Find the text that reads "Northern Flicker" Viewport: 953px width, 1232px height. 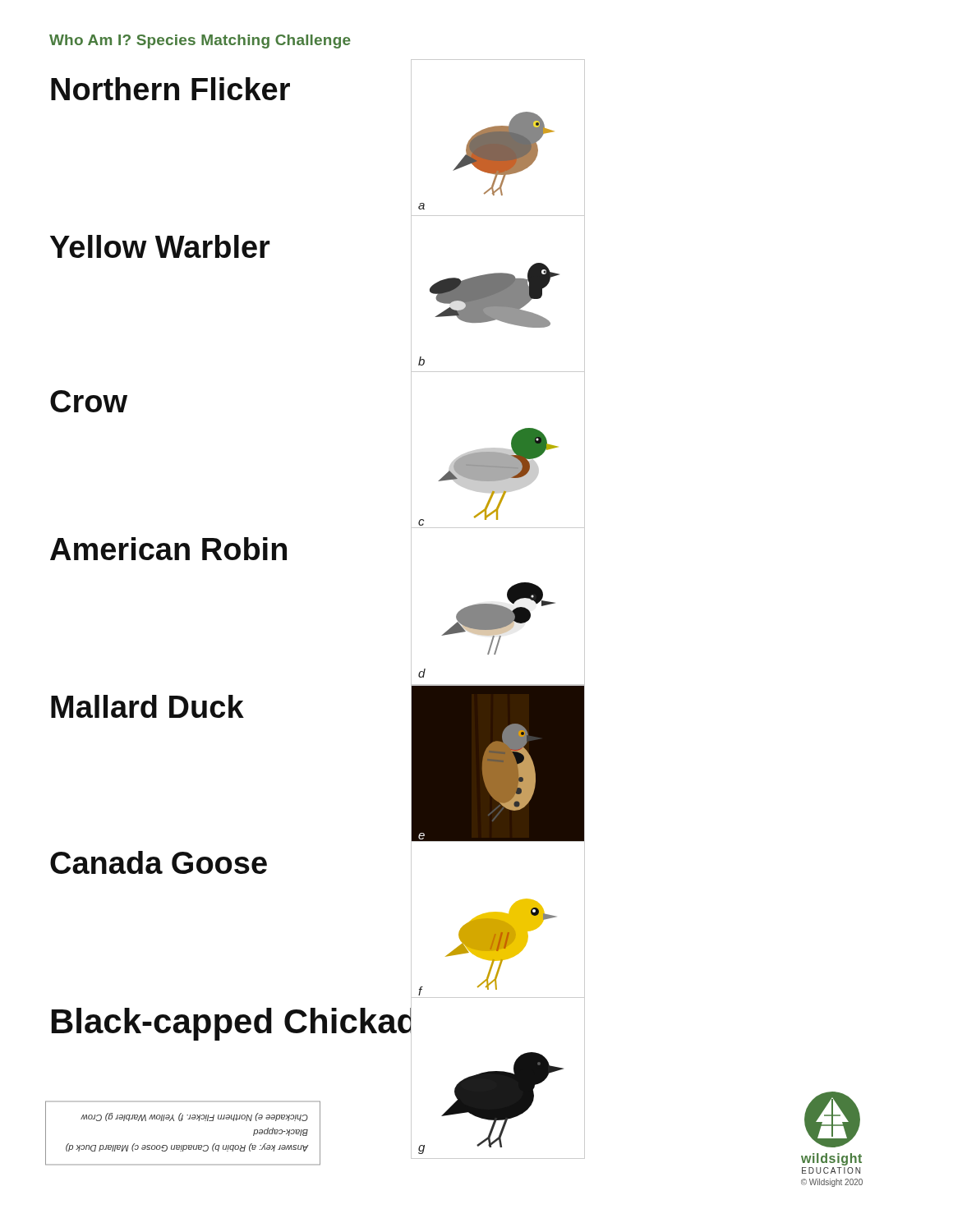click(x=170, y=90)
